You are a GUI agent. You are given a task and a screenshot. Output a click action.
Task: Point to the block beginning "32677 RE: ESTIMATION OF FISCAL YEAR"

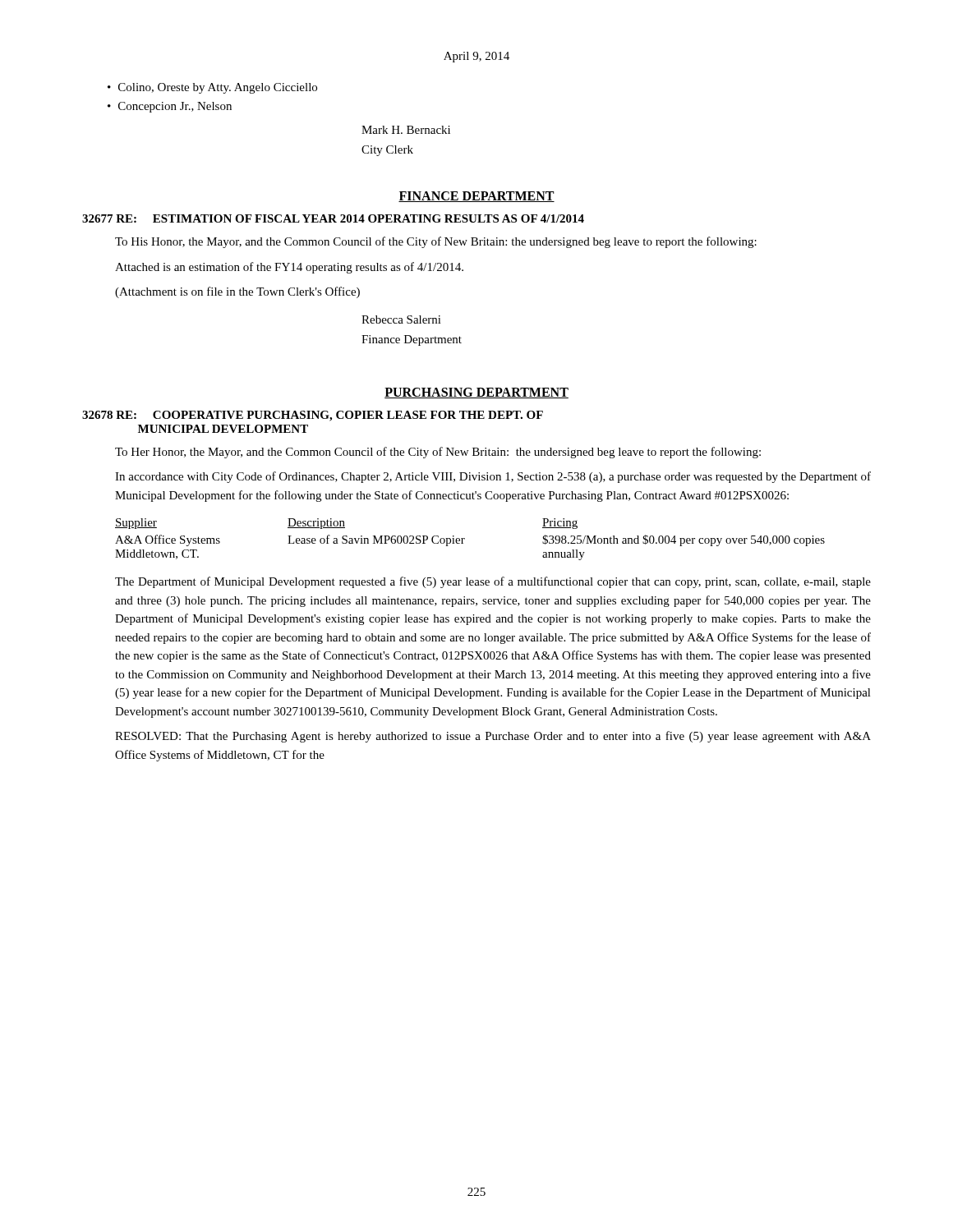(x=333, y=218)
